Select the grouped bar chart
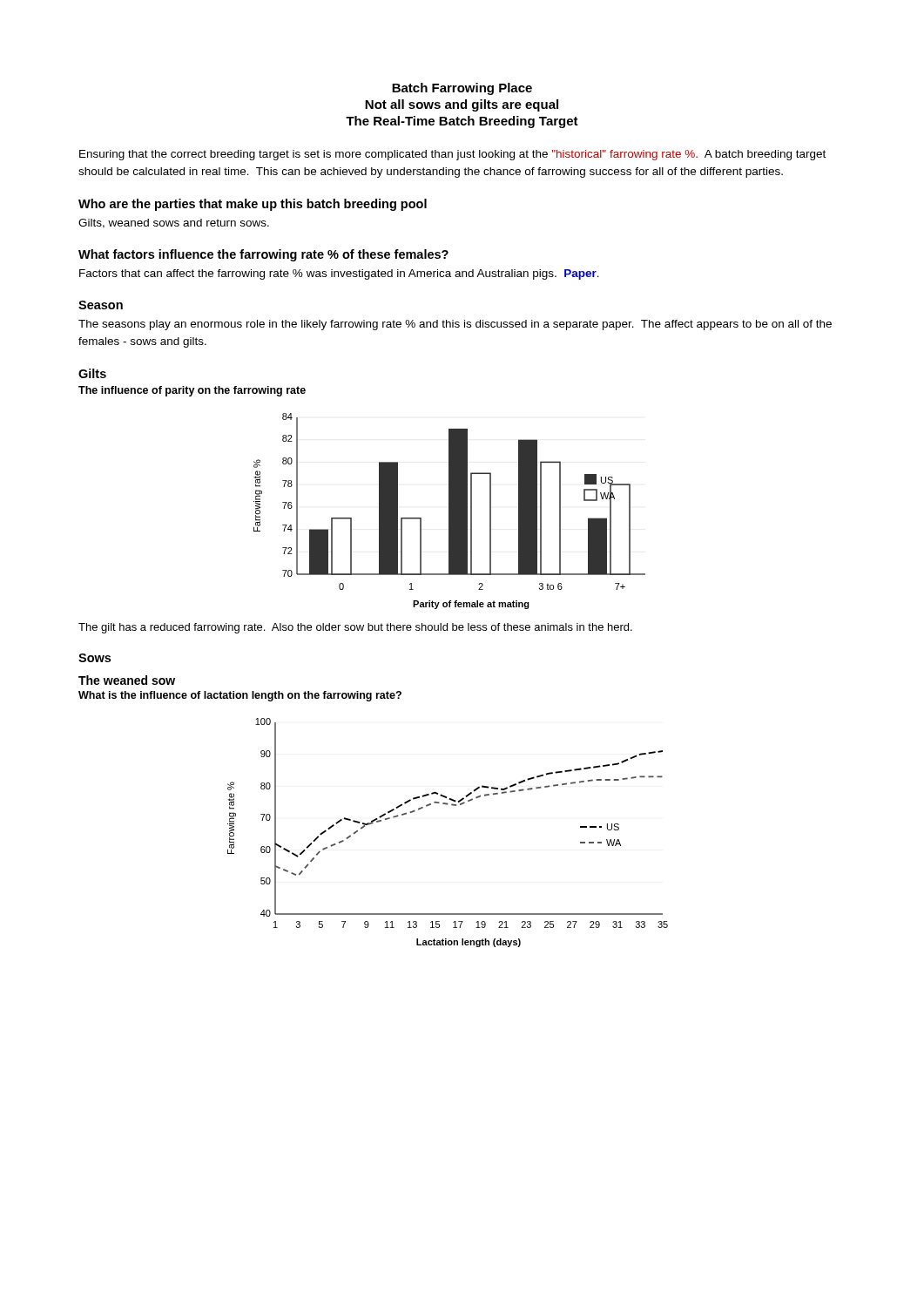The height and width of the screenshot is (1307, 924). click(462, 505)
